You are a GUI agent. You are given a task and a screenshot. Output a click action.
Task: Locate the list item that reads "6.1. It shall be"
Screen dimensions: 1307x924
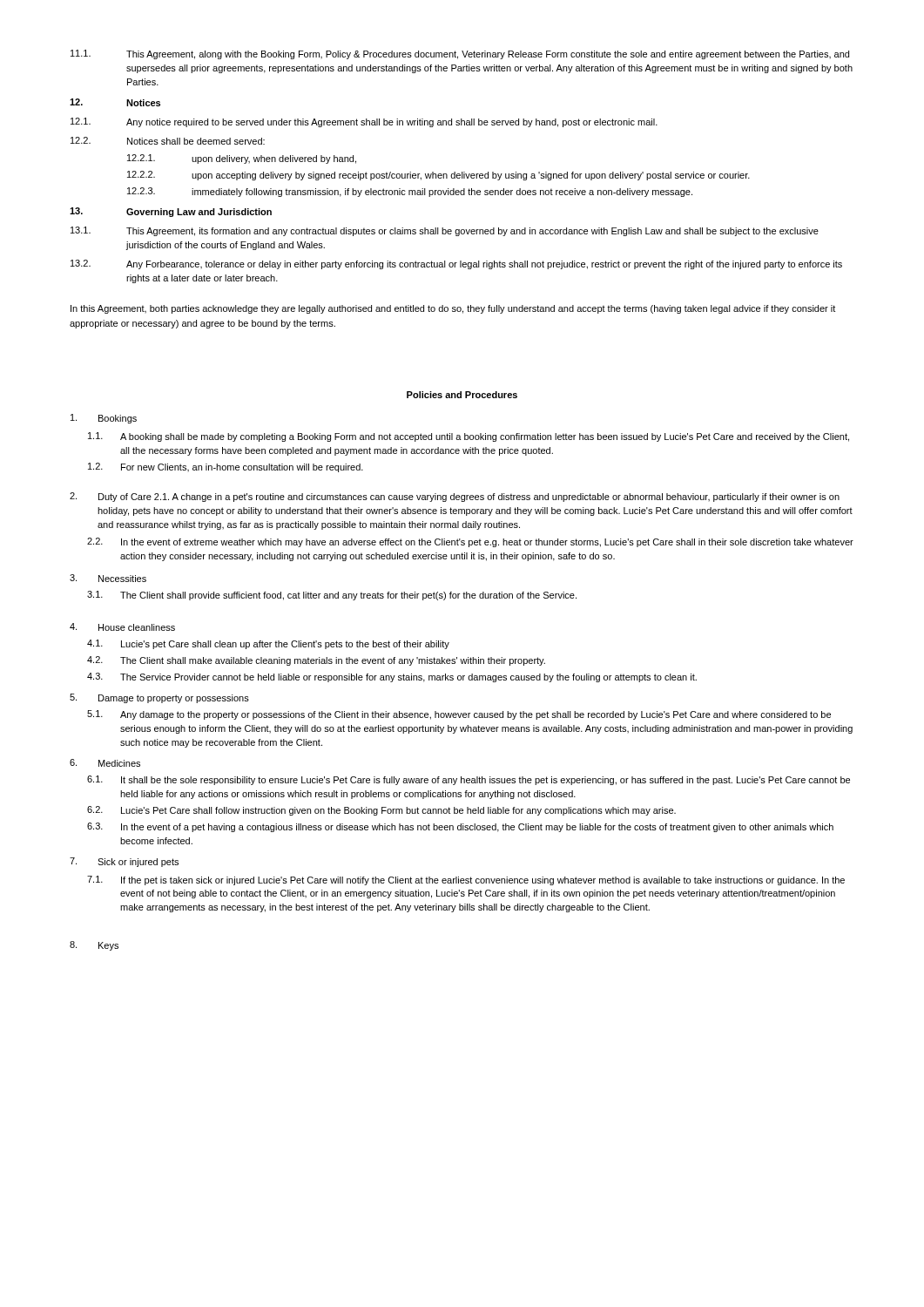471,788
